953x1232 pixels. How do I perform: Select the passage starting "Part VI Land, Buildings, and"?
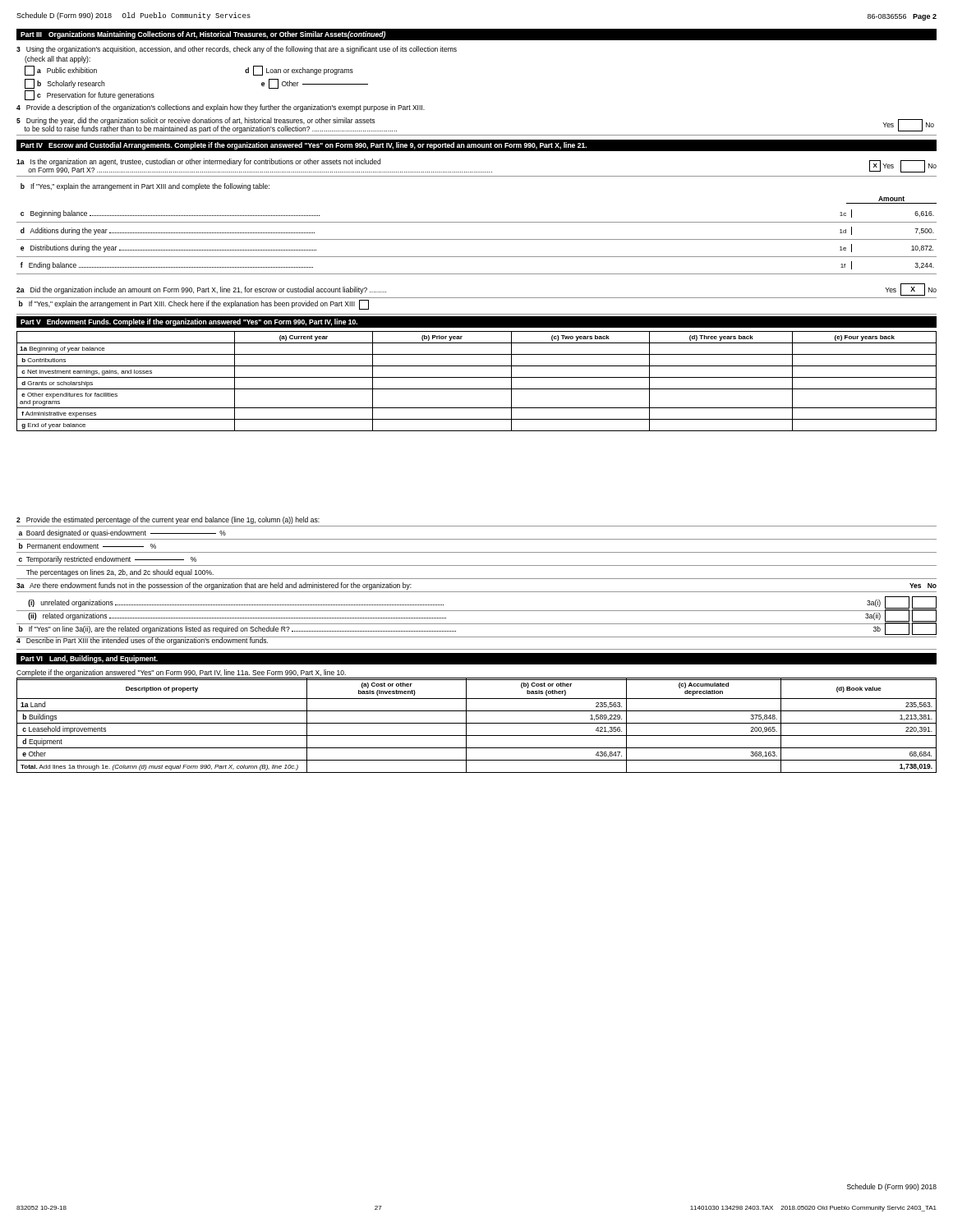476,659
